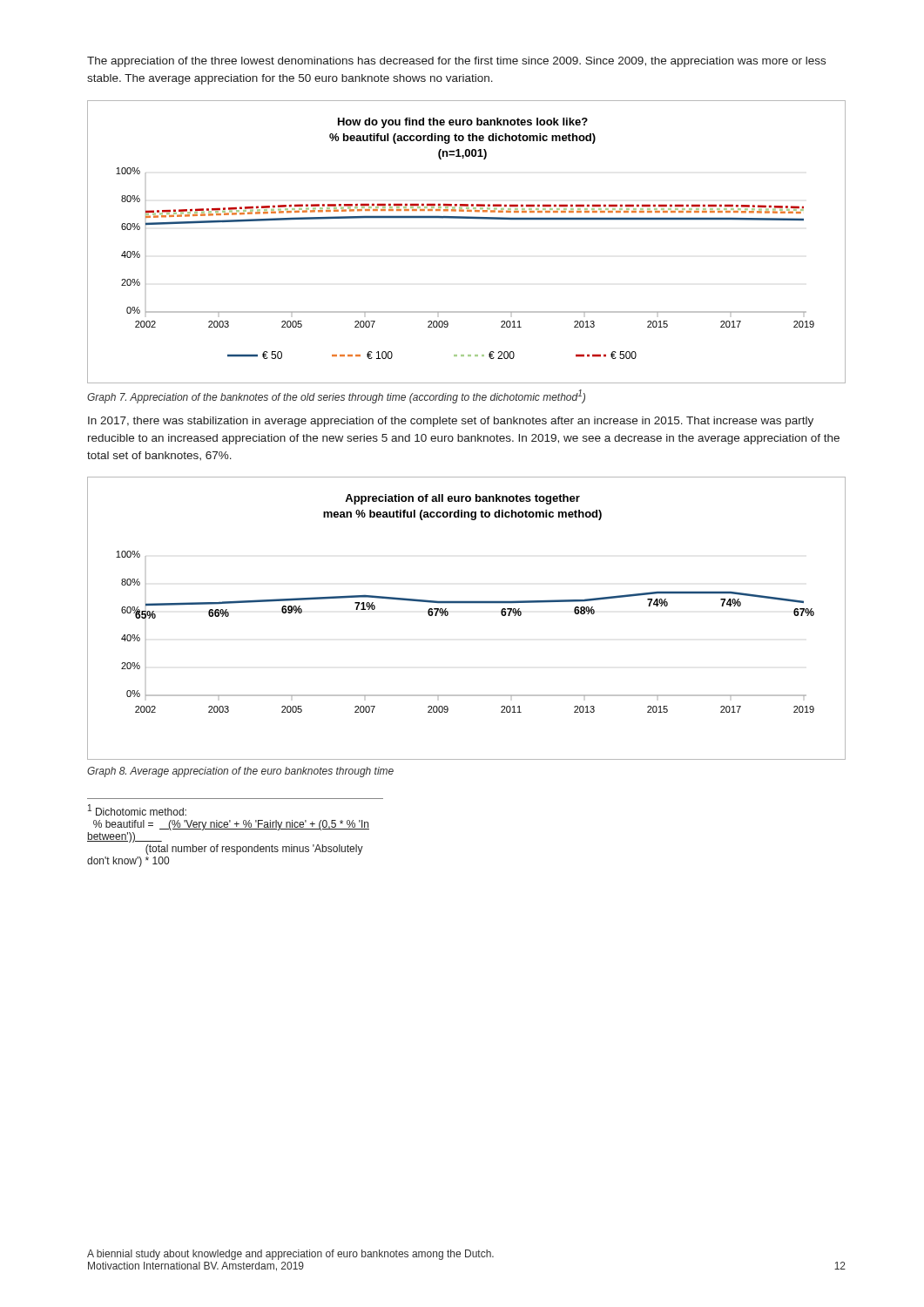
Task: Locate the caption that opens with "Graph 8. Average"
Action: (240, 771)
